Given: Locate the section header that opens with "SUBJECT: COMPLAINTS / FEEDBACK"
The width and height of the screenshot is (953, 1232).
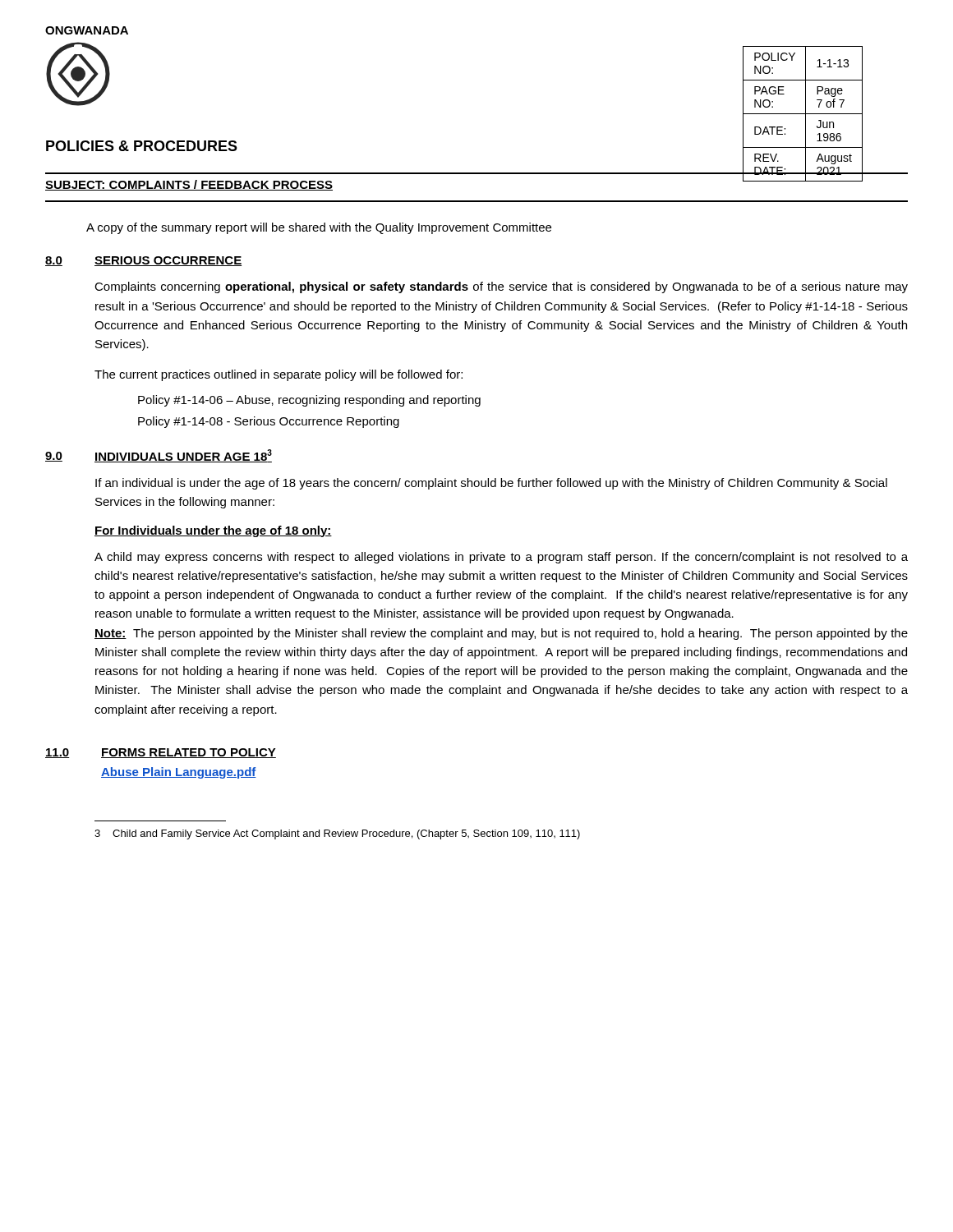Looking at the screenshot, I should coord(189,184).
